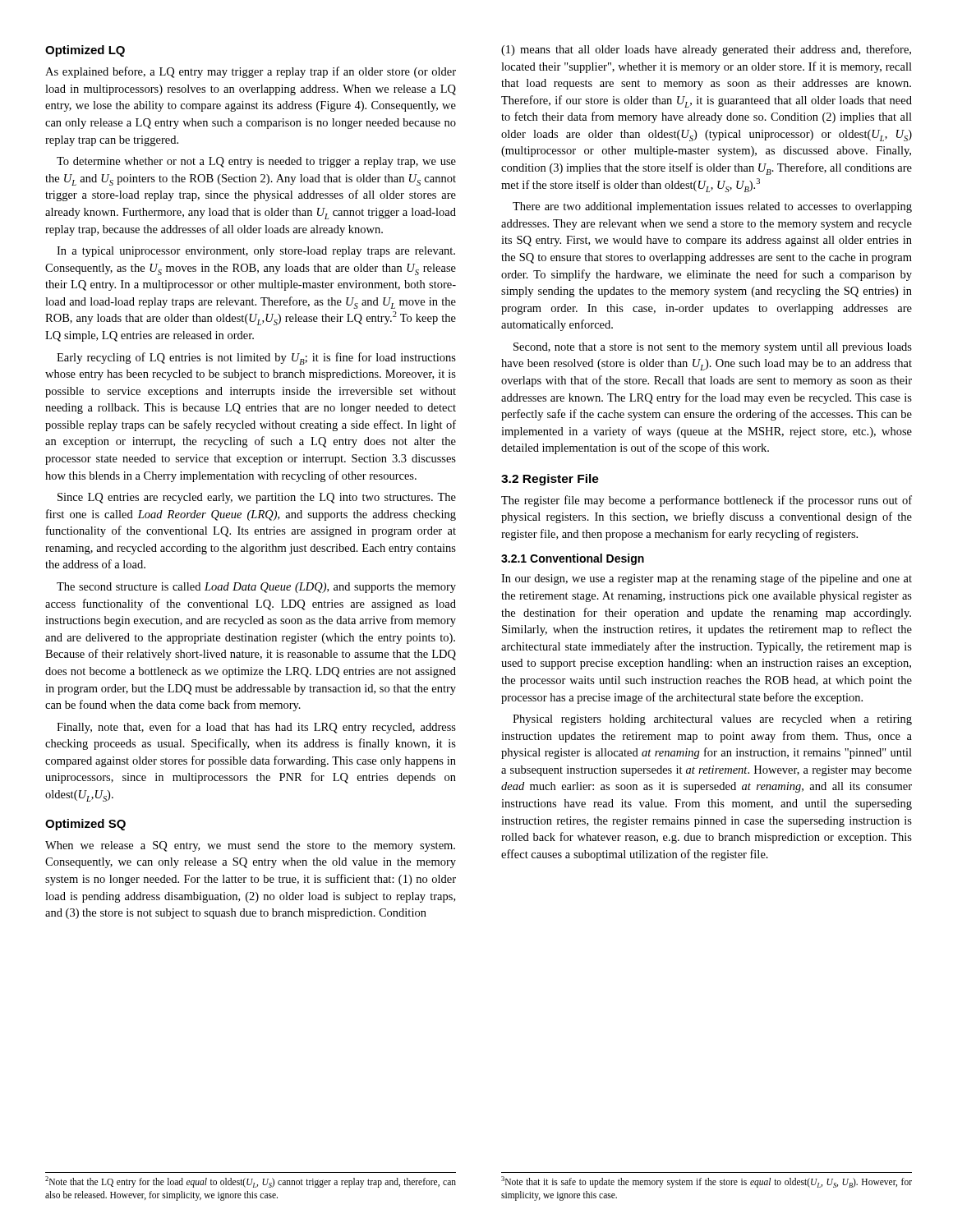Click on the region starting "3.2.1 Conventional Design"

coord(573,558)
